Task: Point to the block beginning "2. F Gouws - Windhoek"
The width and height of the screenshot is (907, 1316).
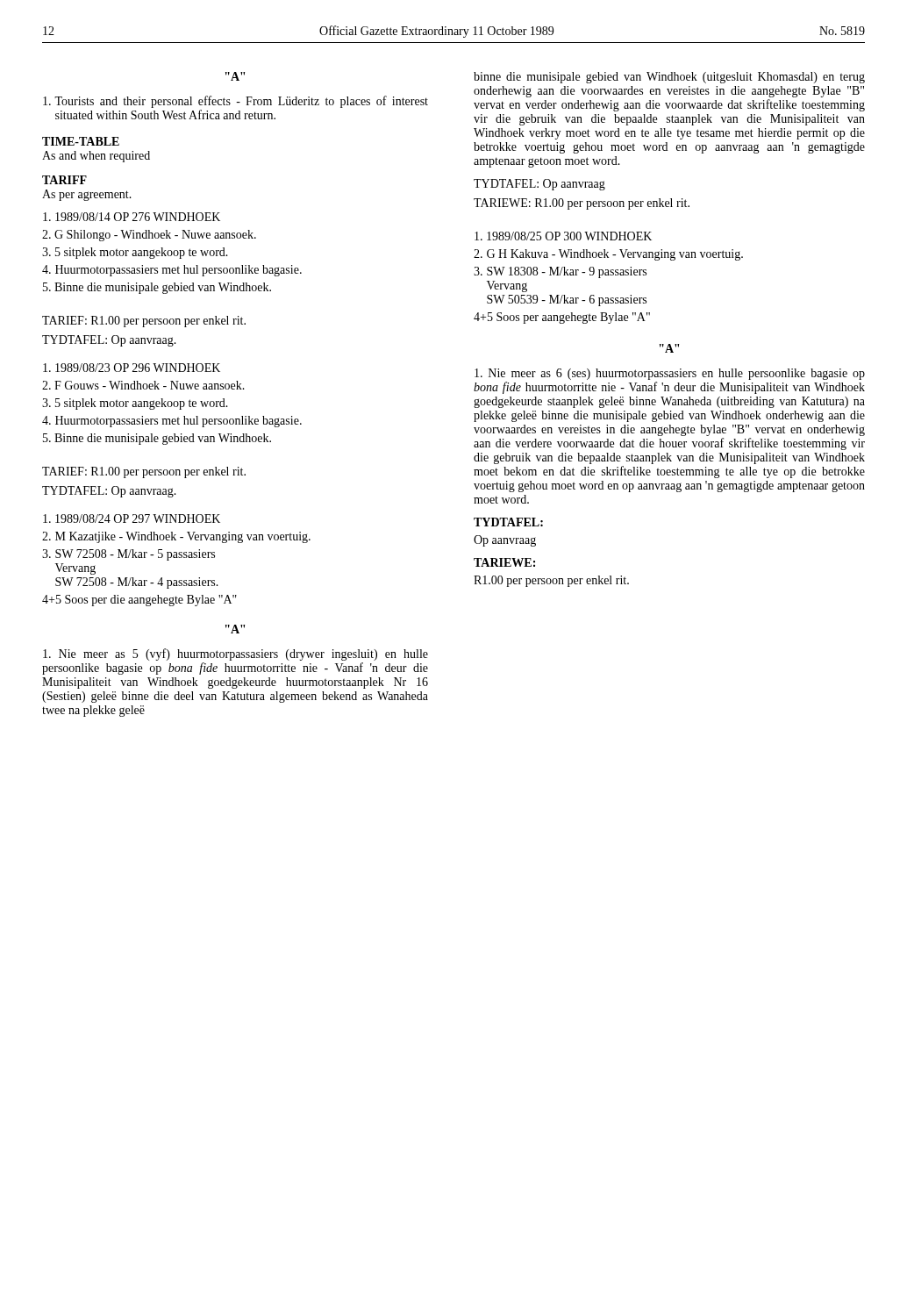Action: (144, 386)
